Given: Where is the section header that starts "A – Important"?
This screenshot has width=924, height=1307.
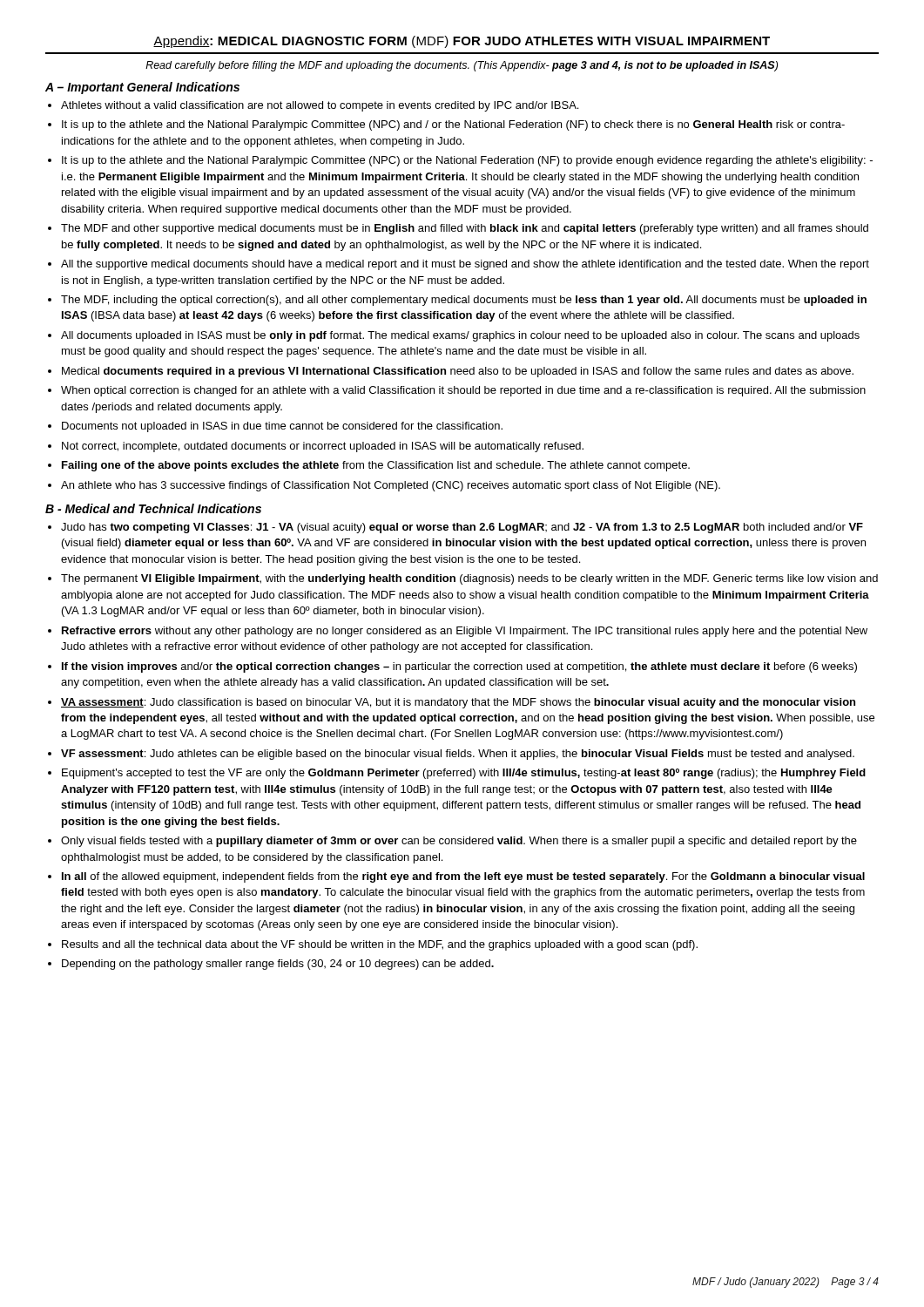Looking at the screenshot, I should [143, 87].
